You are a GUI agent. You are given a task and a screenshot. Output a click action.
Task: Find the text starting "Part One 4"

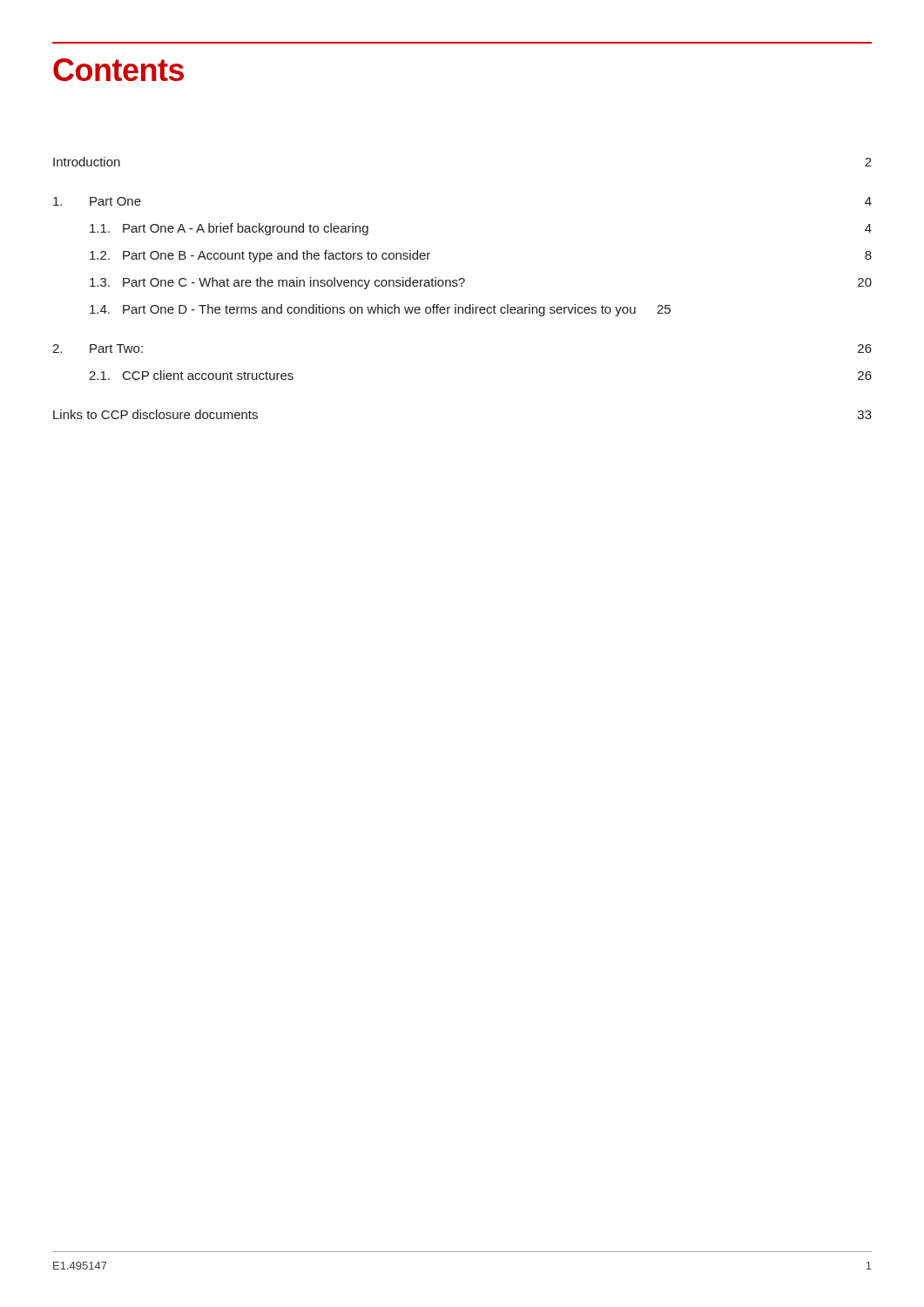121,198
